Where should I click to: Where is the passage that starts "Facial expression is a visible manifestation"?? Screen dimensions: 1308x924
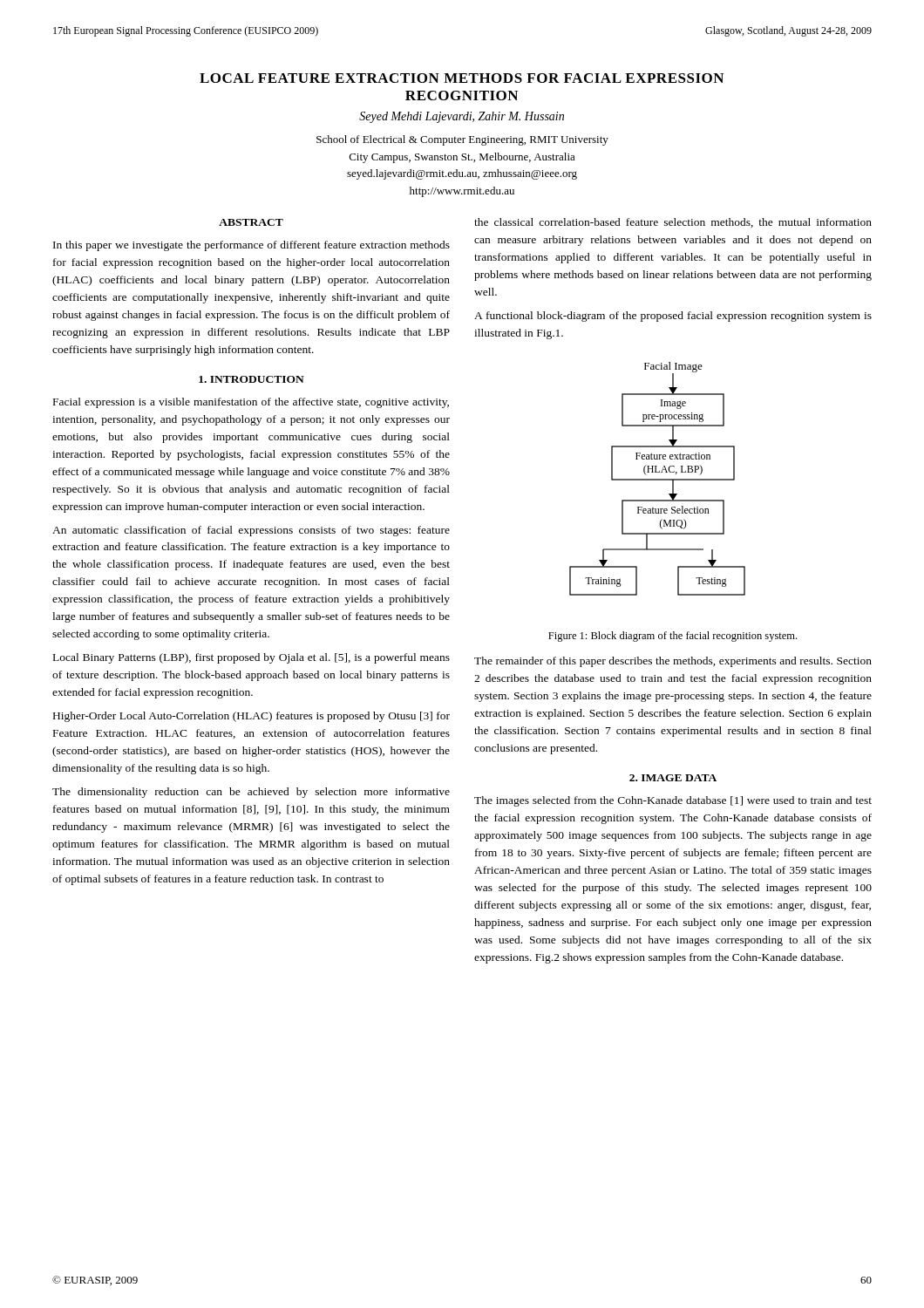pos(251,640)
